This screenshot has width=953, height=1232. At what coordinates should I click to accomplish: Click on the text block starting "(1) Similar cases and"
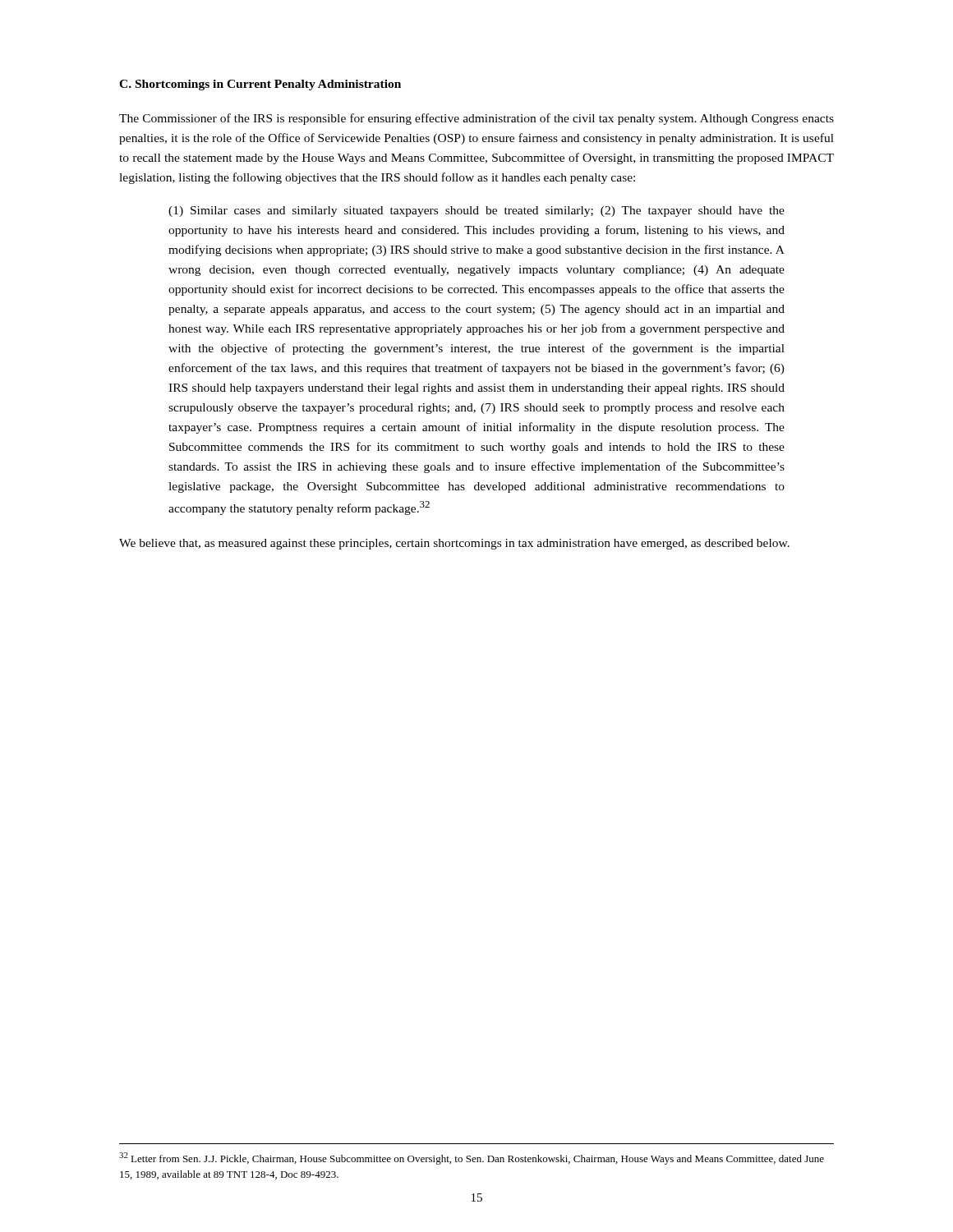(x=476, y=359)
